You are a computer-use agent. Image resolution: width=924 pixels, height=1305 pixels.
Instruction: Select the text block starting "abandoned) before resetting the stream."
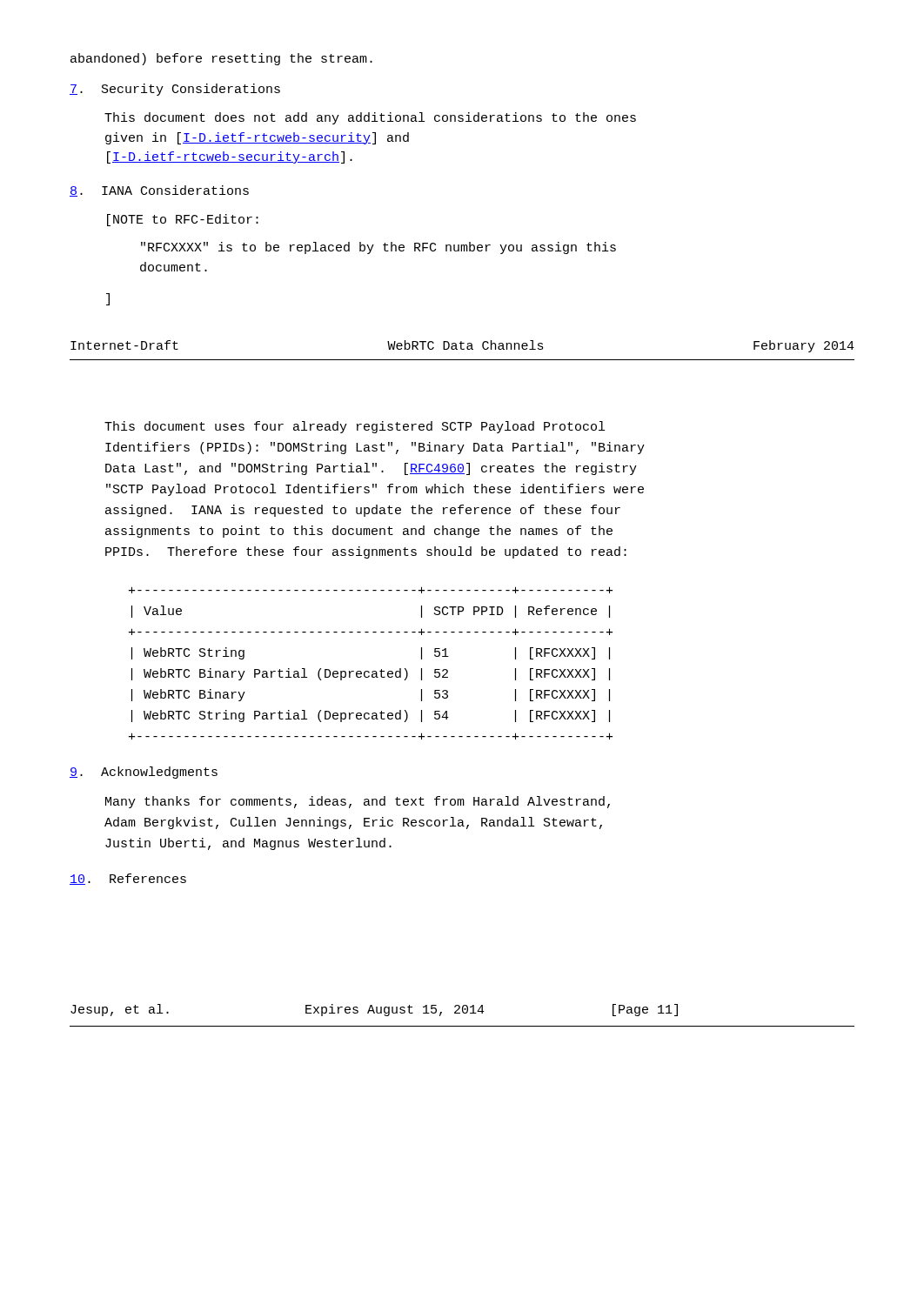[222, 60]
